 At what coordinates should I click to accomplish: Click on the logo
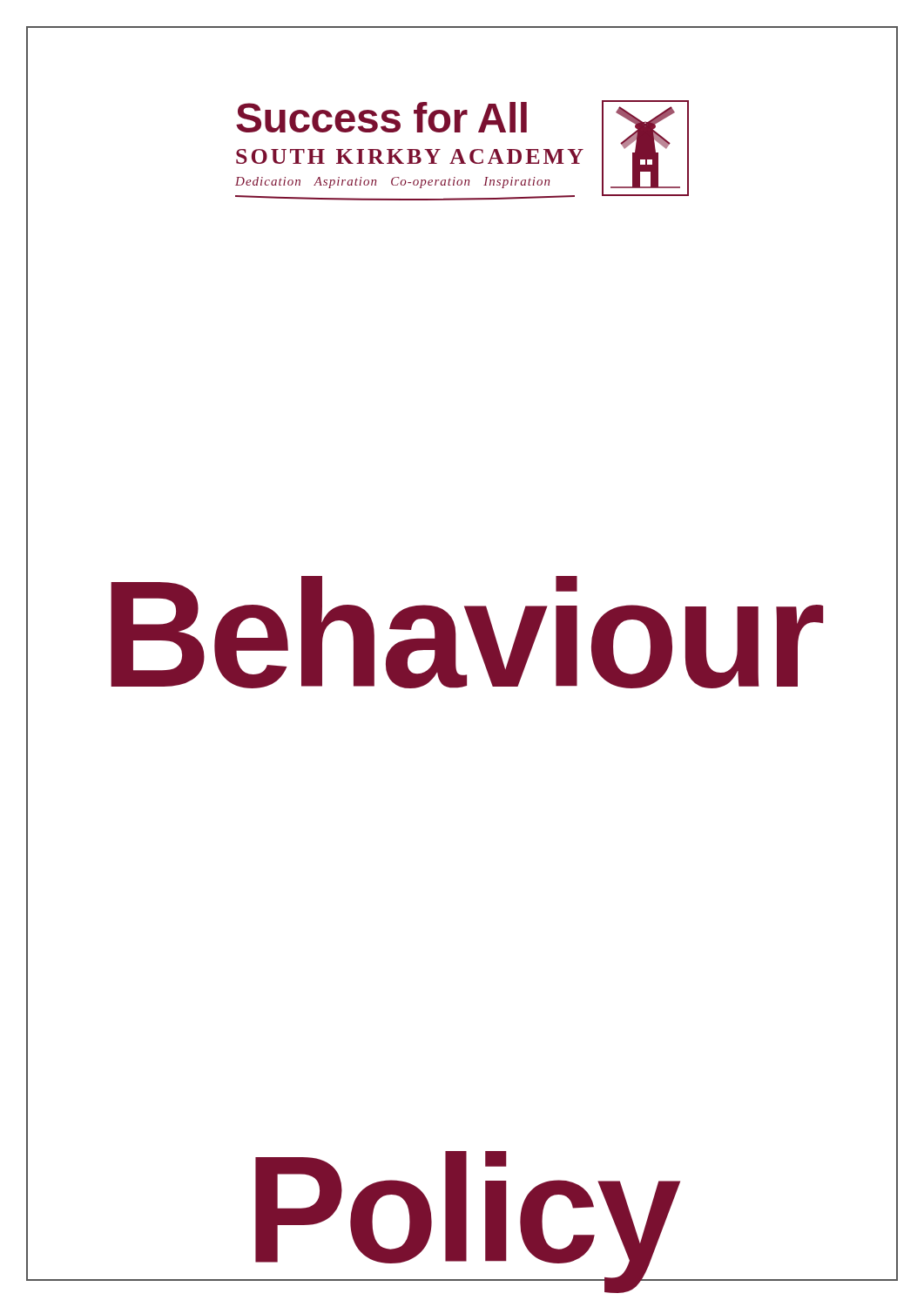462,148
